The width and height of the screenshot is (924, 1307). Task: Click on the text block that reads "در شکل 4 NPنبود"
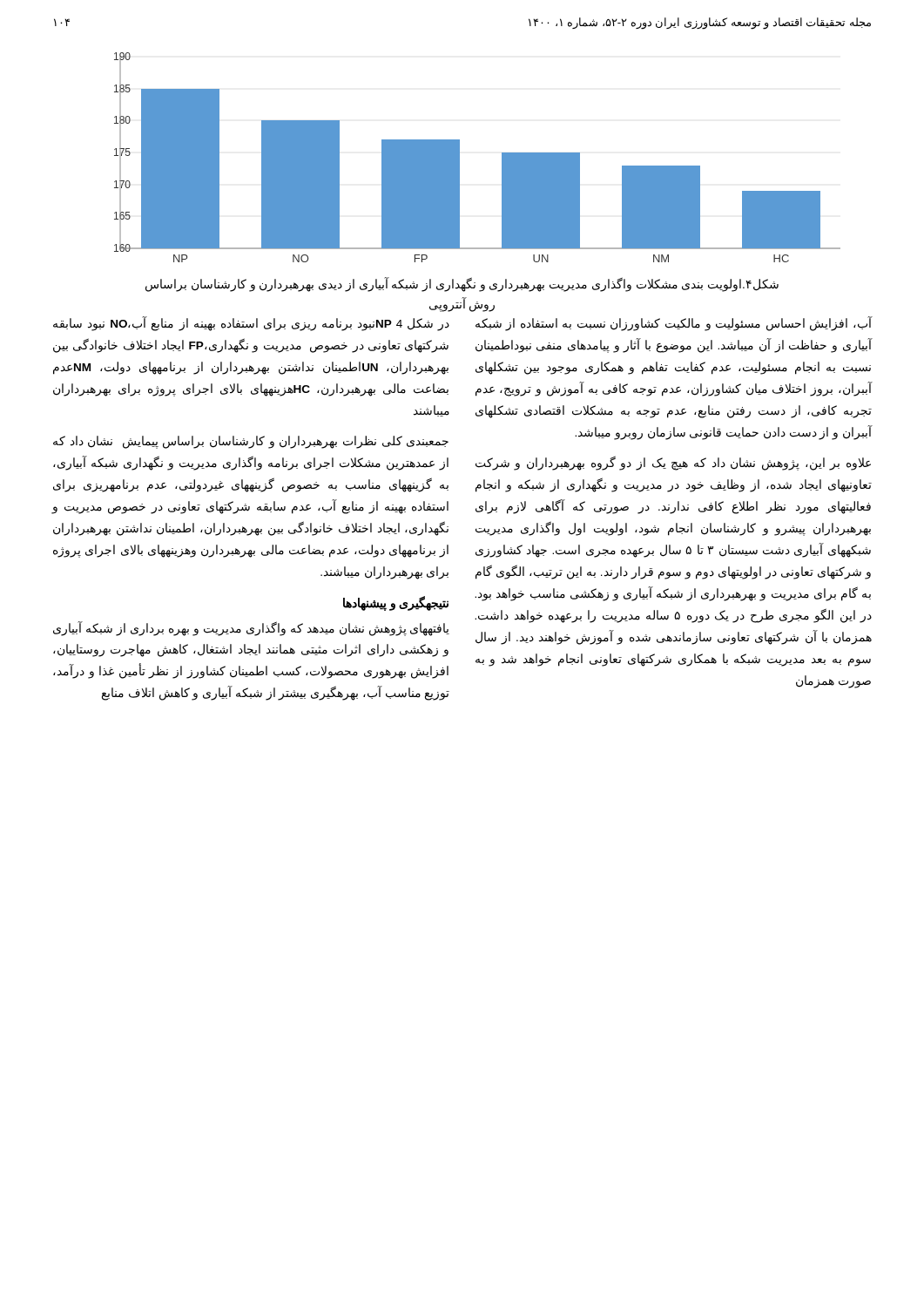point(251,367)
